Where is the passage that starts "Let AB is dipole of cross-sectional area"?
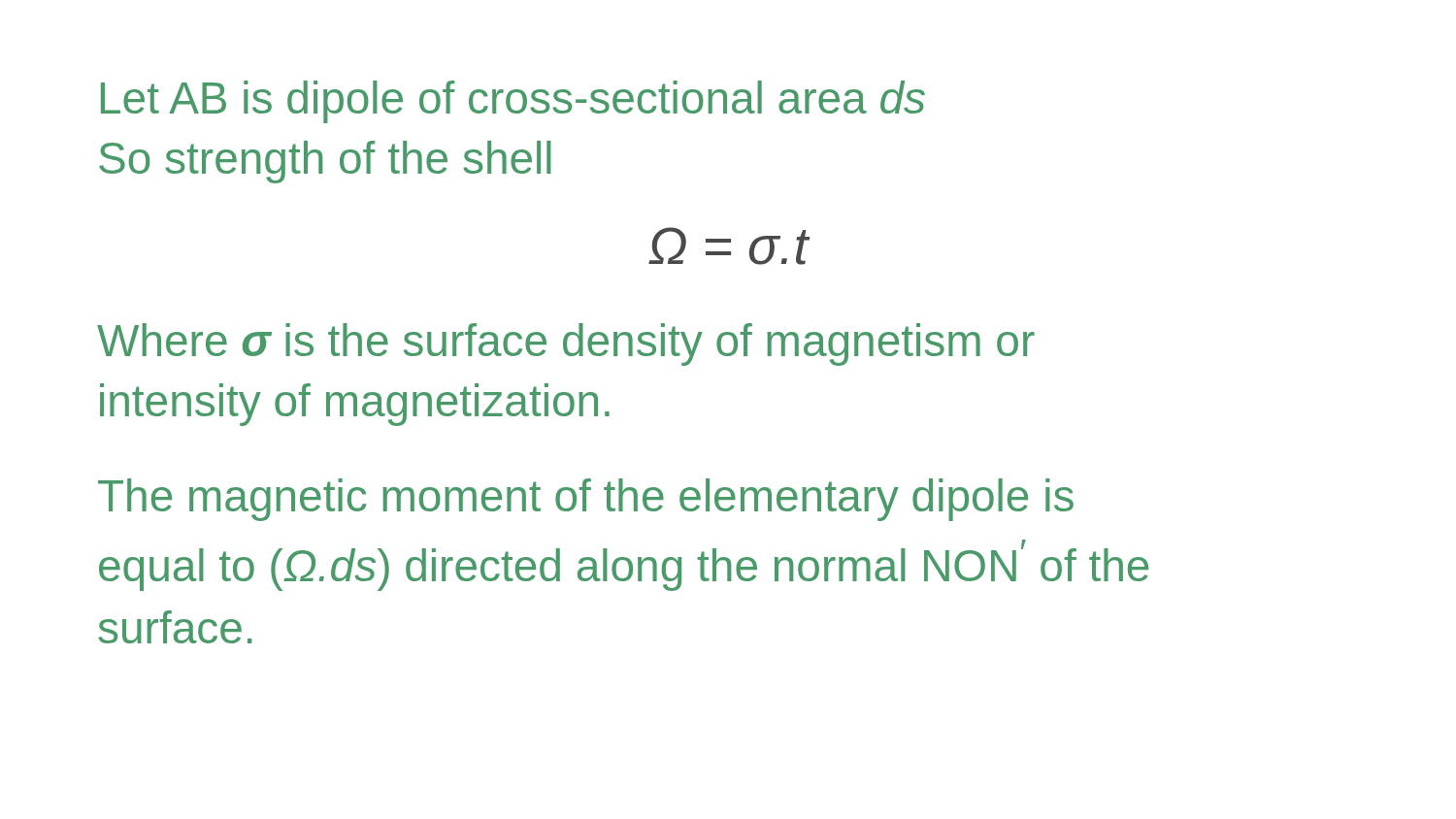 512,128
